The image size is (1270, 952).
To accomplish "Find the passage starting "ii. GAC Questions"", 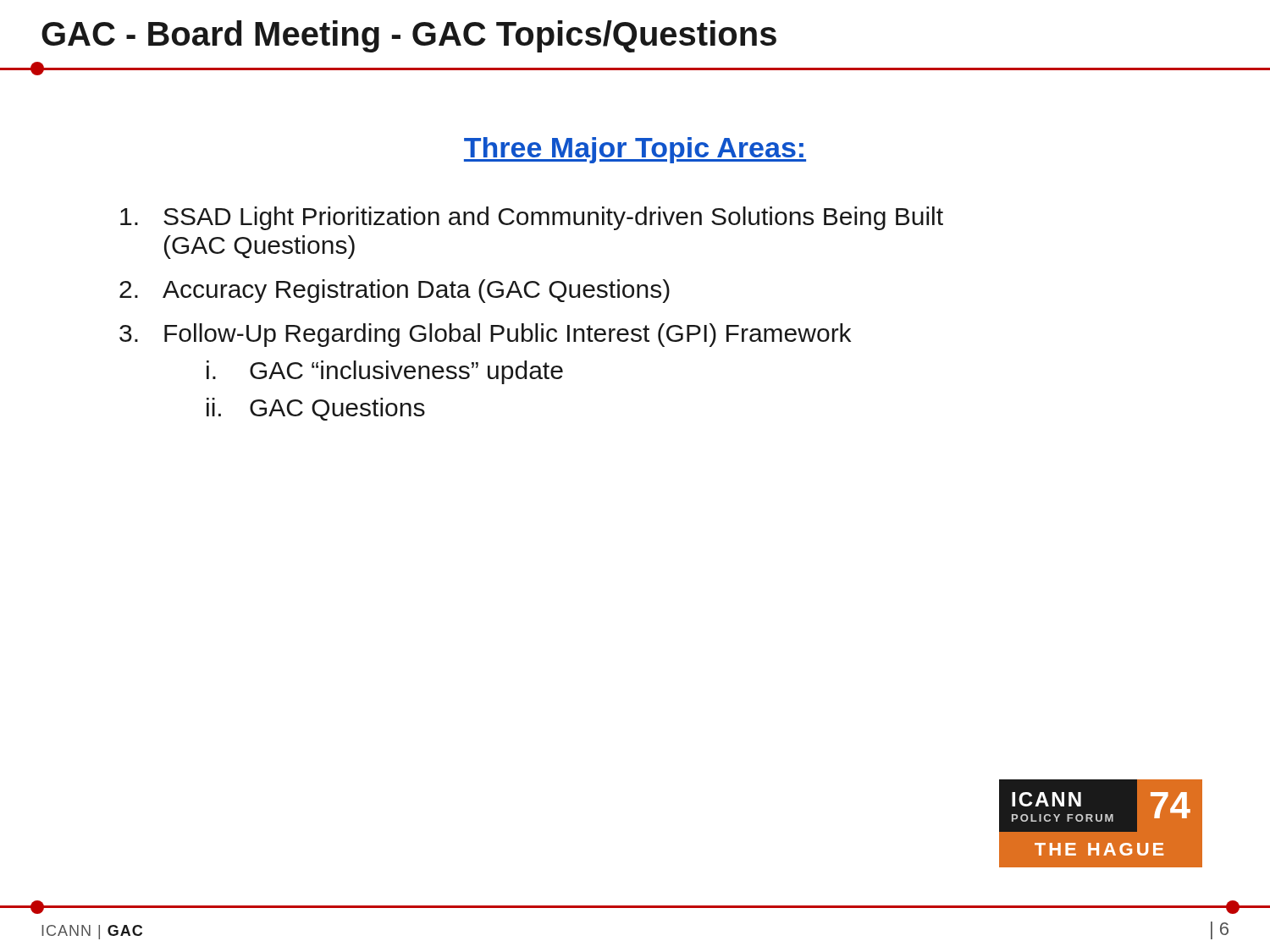I will pos(315,408).
